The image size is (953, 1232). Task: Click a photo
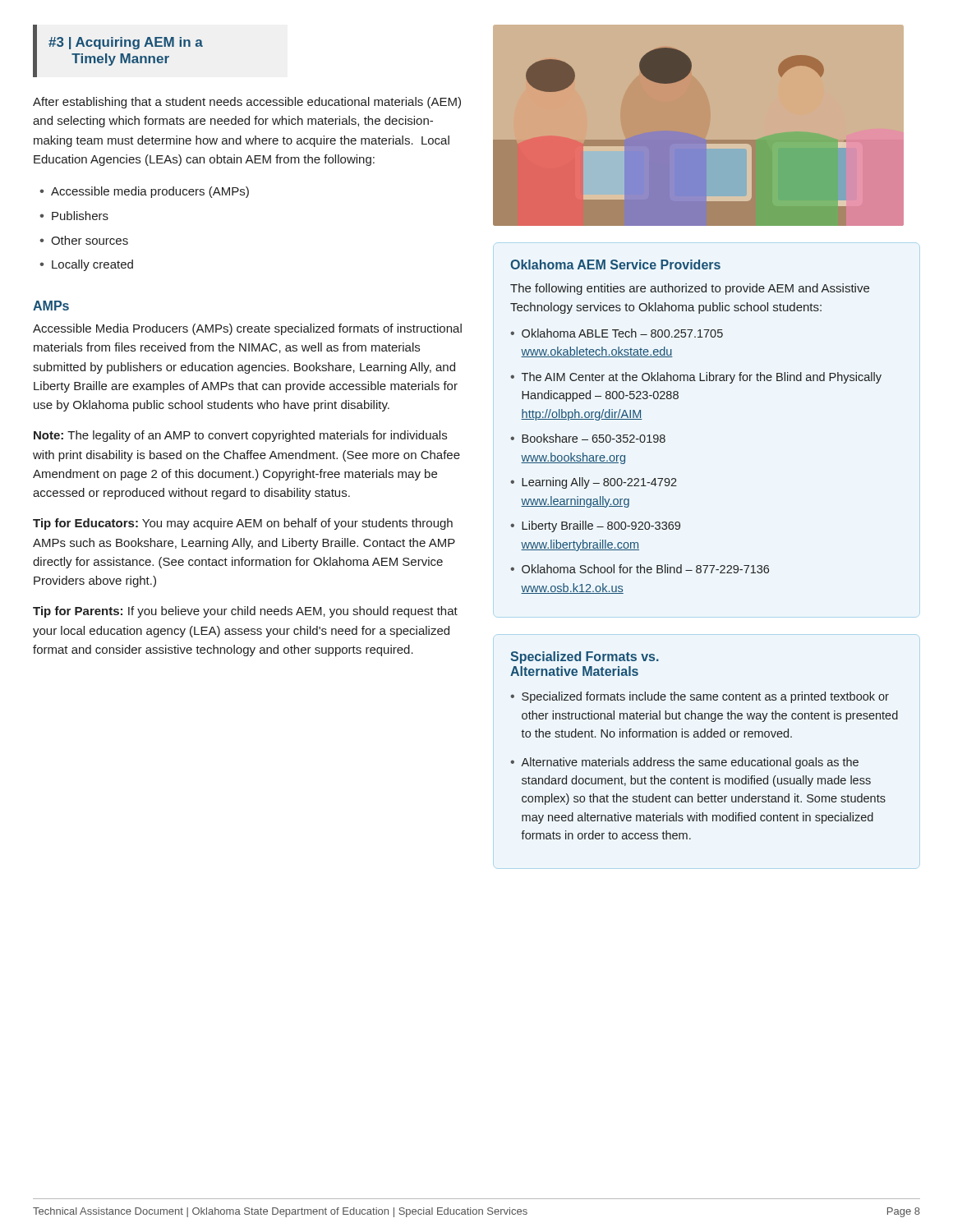(x=698, y=125)
